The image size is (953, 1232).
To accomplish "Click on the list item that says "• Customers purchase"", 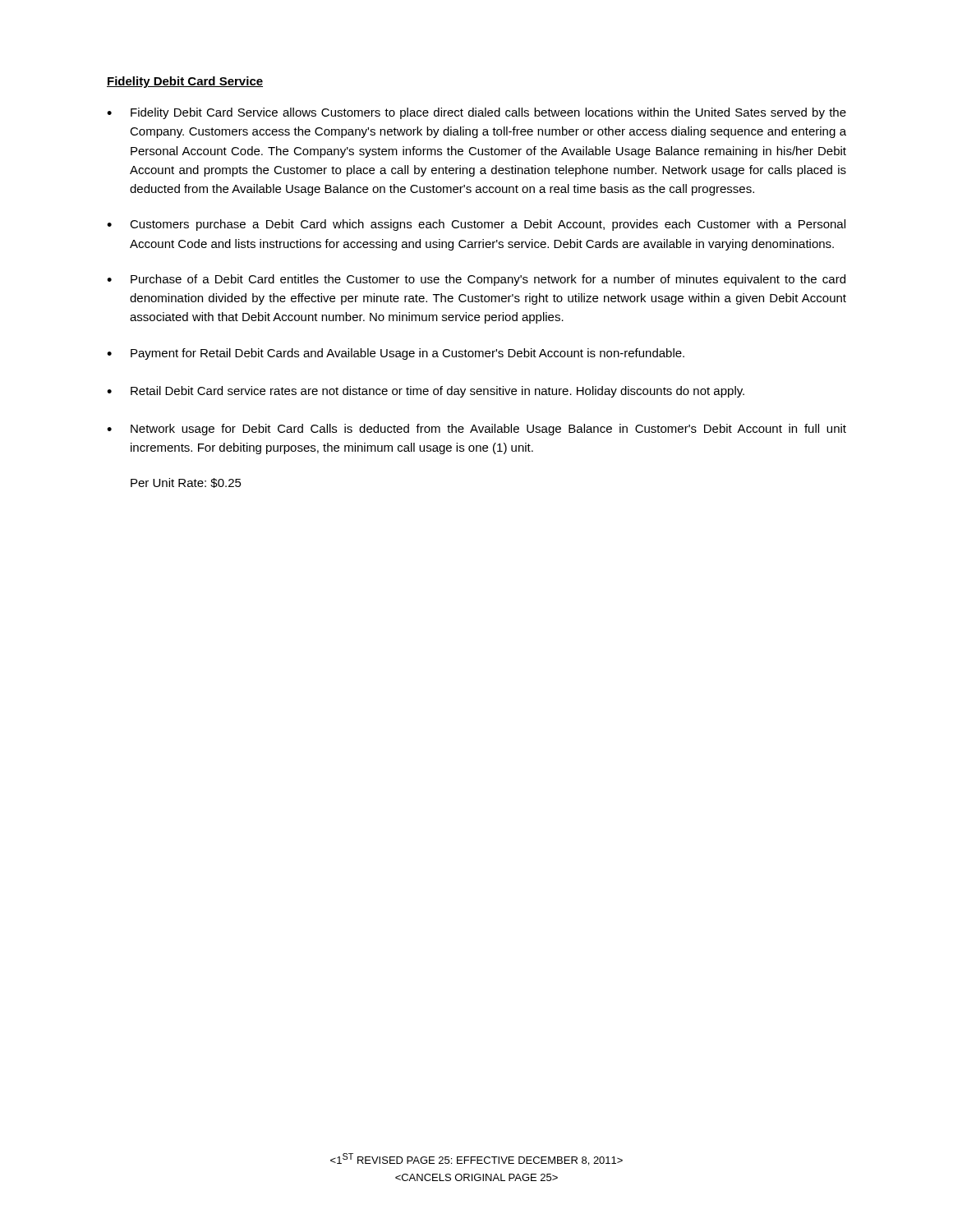I will click(x=476, y=234).
